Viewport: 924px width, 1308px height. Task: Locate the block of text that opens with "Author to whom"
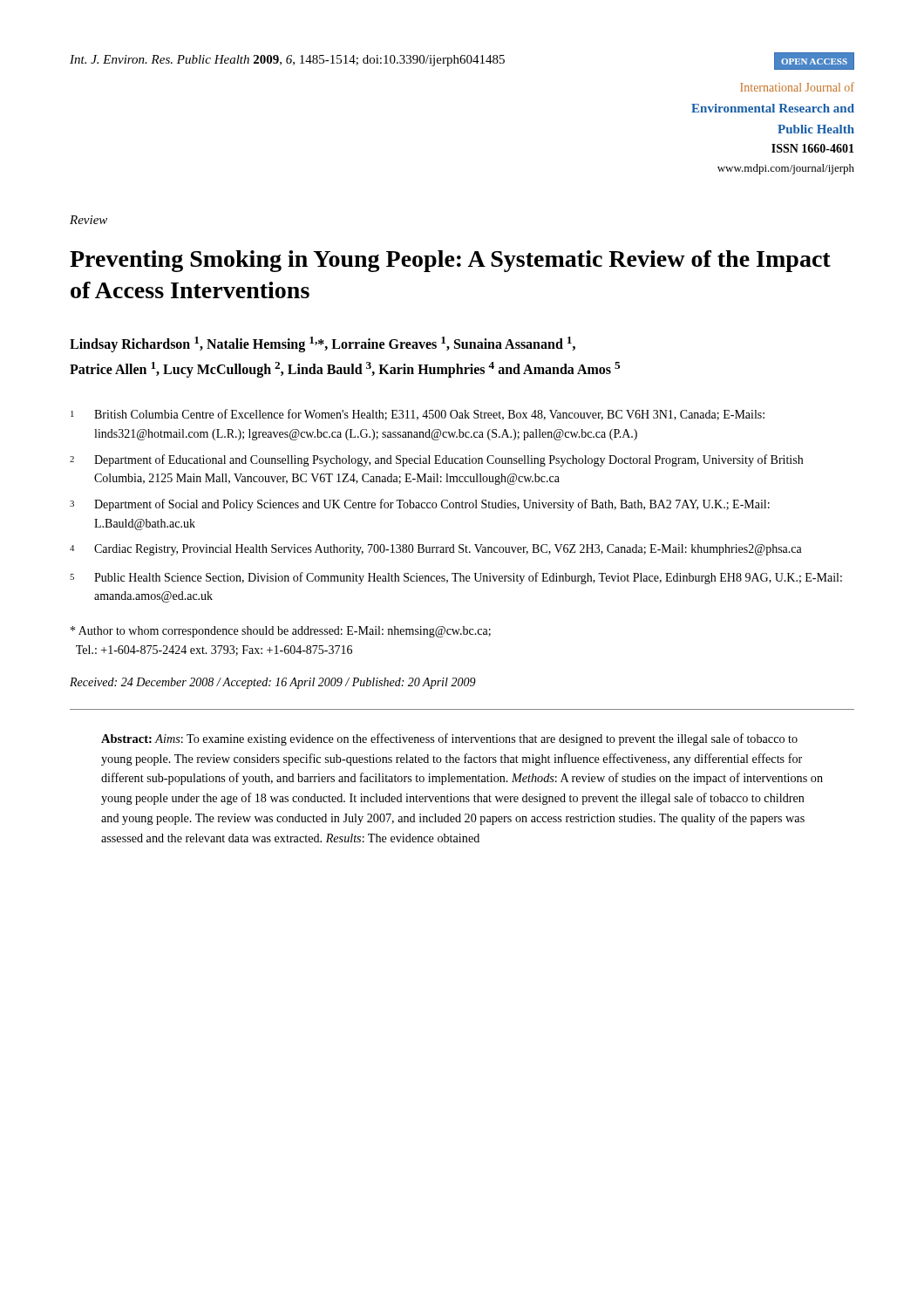click(x=281, y=640)
